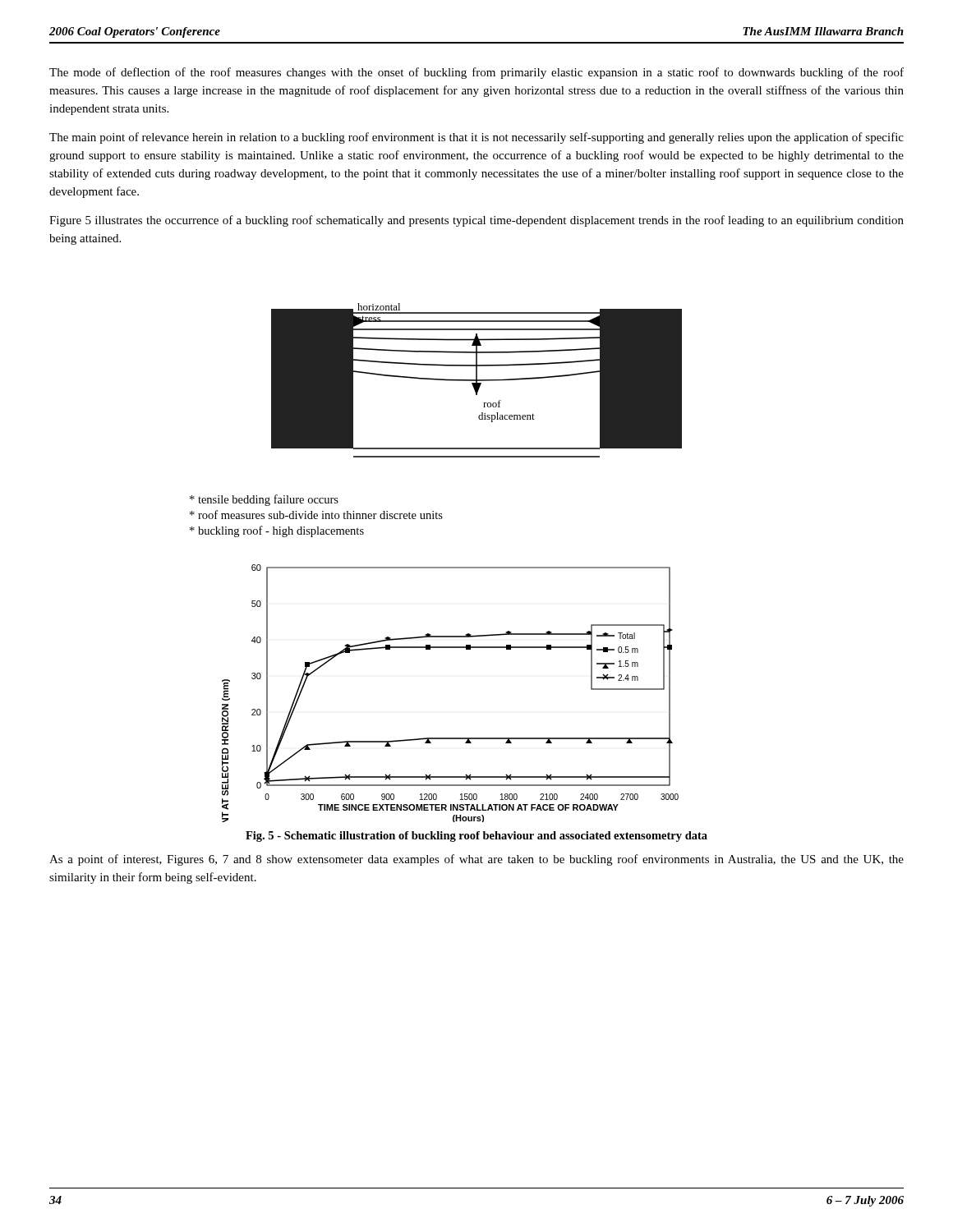The width and height of the screenshot is (953, 1232).
Task: Click on the text block with the text "Figure 5 illustrates the occurrence of a buckling"
Action: (x=476, y=229)
